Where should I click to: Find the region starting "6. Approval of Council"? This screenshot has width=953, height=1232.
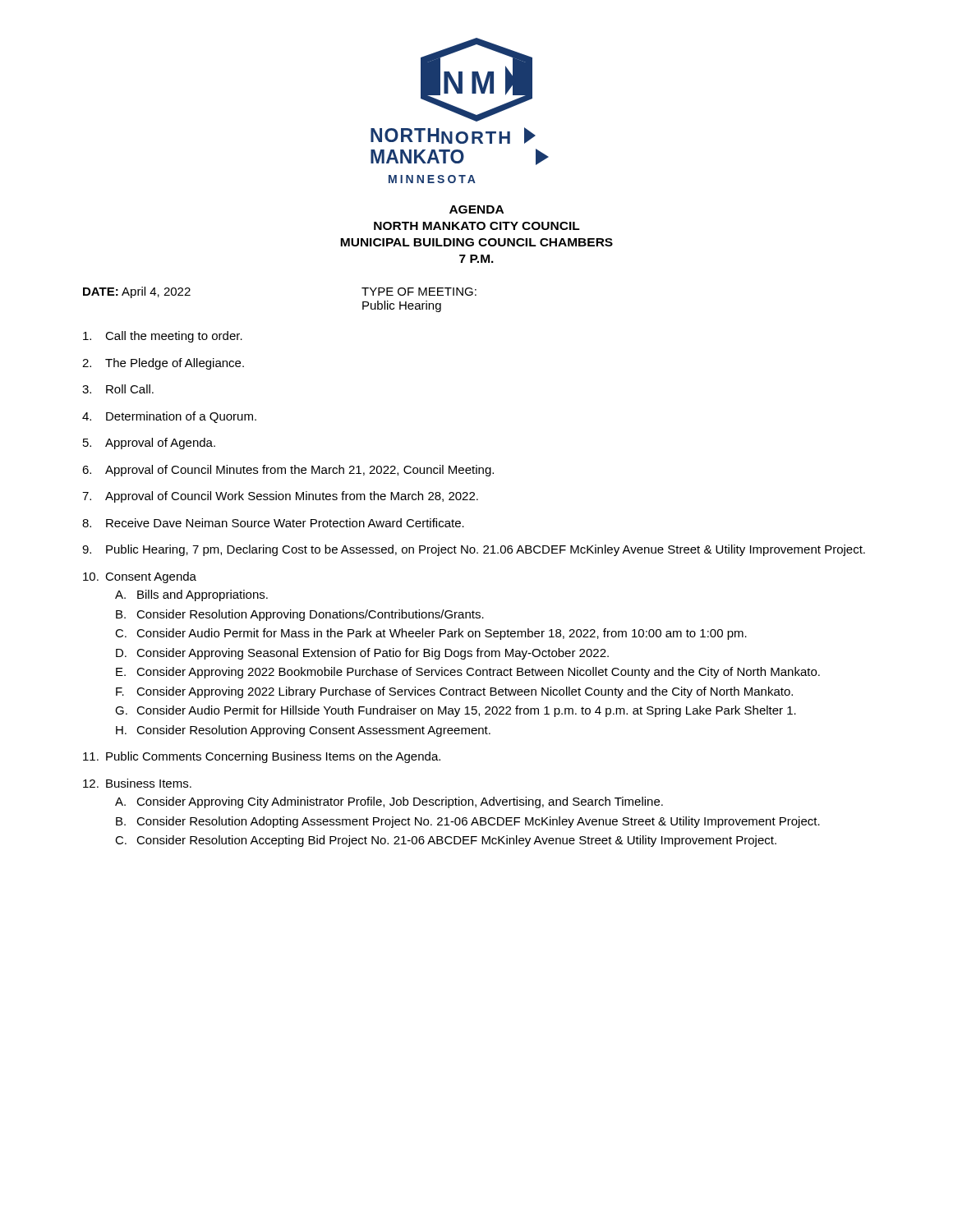(289, 470)
